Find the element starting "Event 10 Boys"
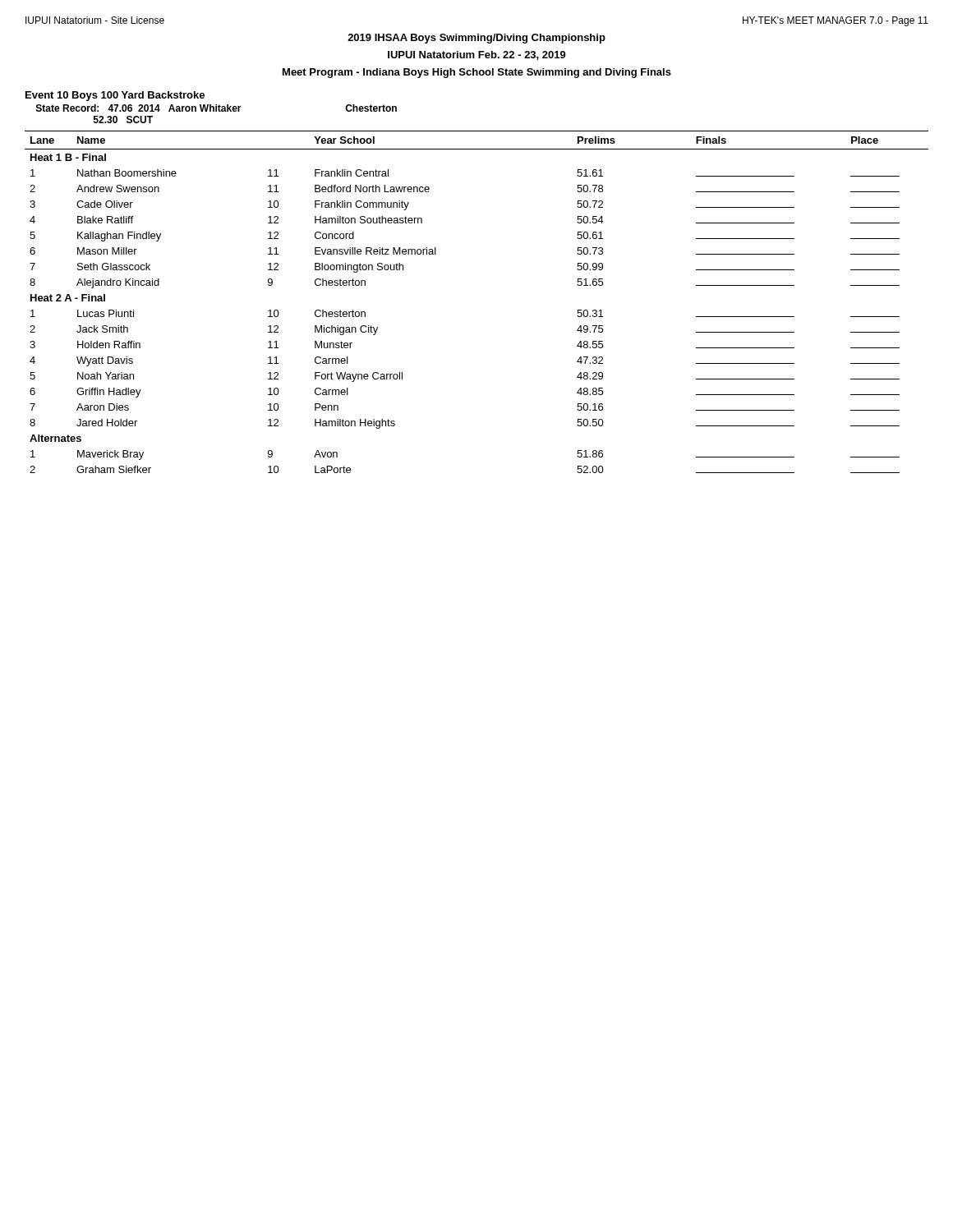This screenshot has height=1232, width=953. pos(115,95)
